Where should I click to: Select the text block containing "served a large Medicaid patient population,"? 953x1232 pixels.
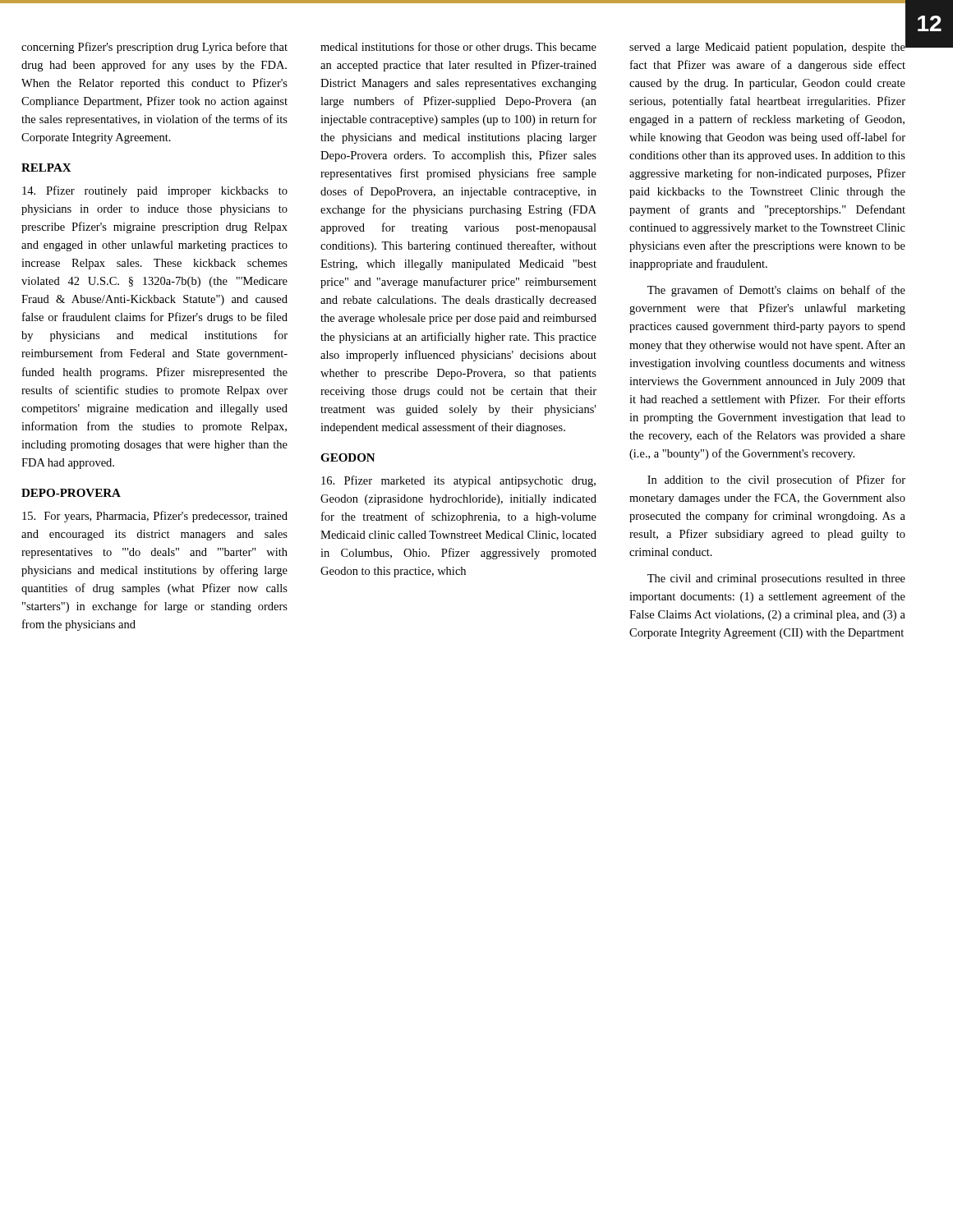click(x=767, y=155)
